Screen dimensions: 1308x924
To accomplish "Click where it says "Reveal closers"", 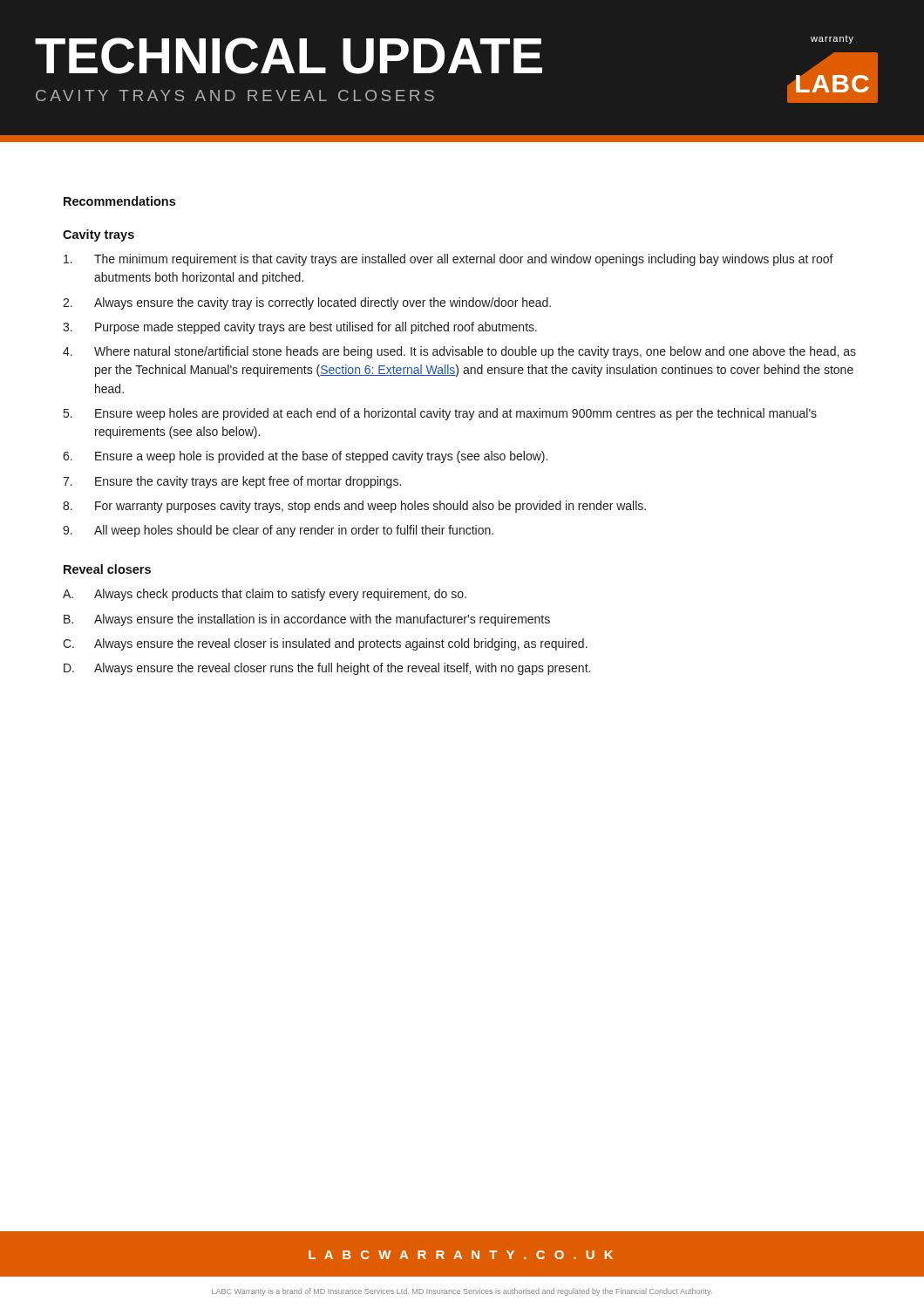I will tap(107, 570).
